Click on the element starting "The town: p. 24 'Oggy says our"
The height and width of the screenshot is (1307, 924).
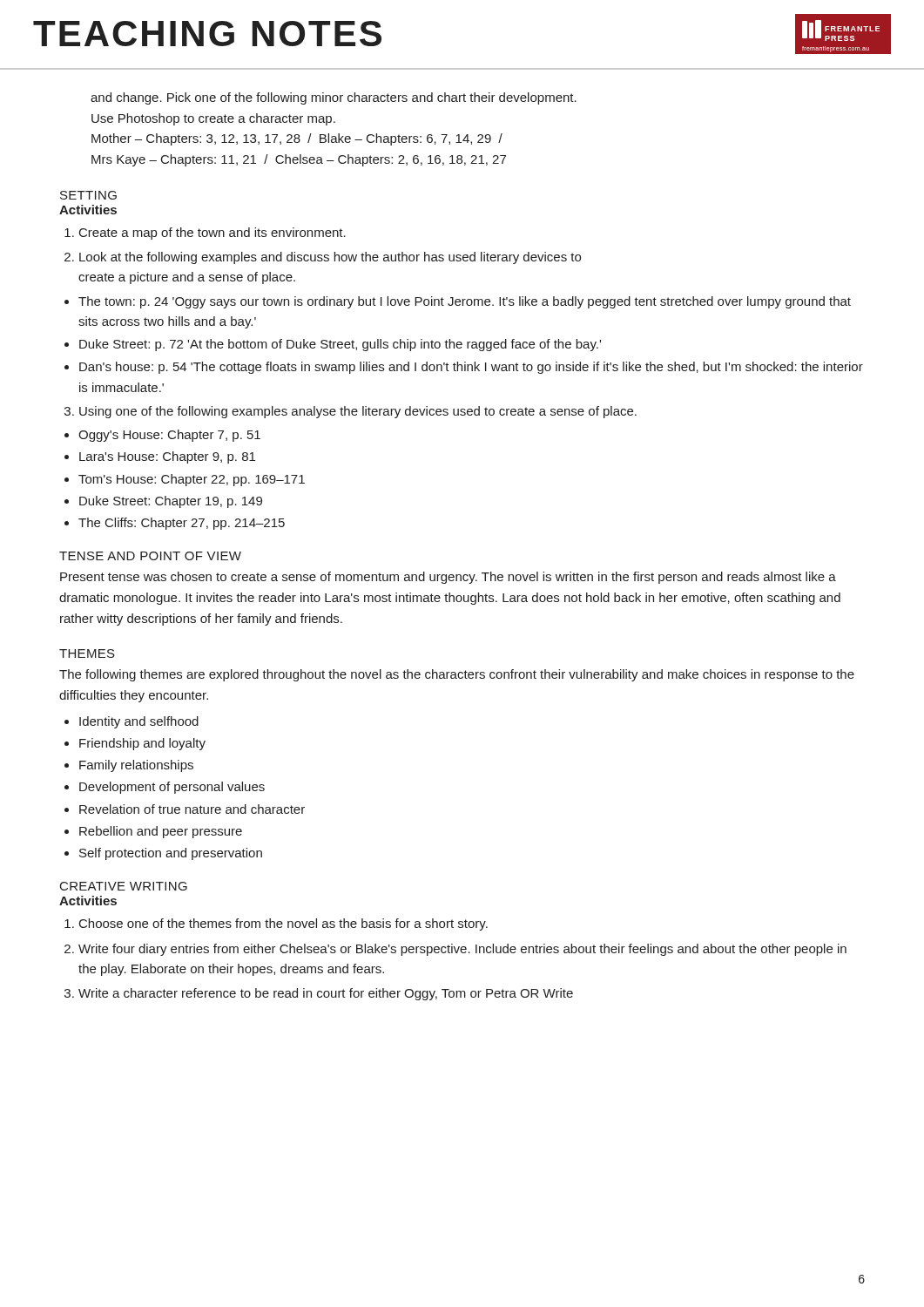(465, 311)
